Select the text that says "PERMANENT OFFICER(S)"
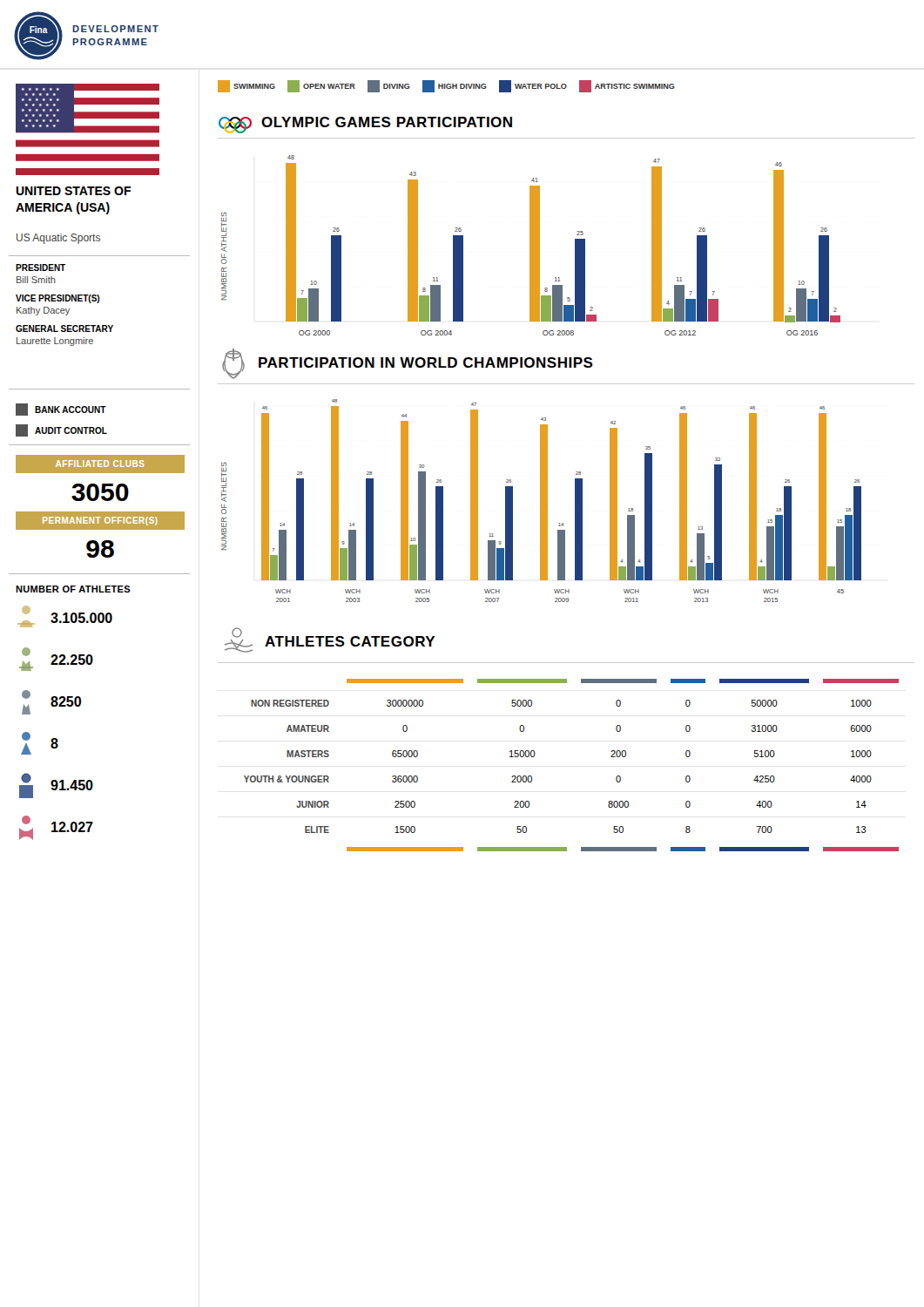The width and height of the screenshot is (924, 1307). point(100,521)
